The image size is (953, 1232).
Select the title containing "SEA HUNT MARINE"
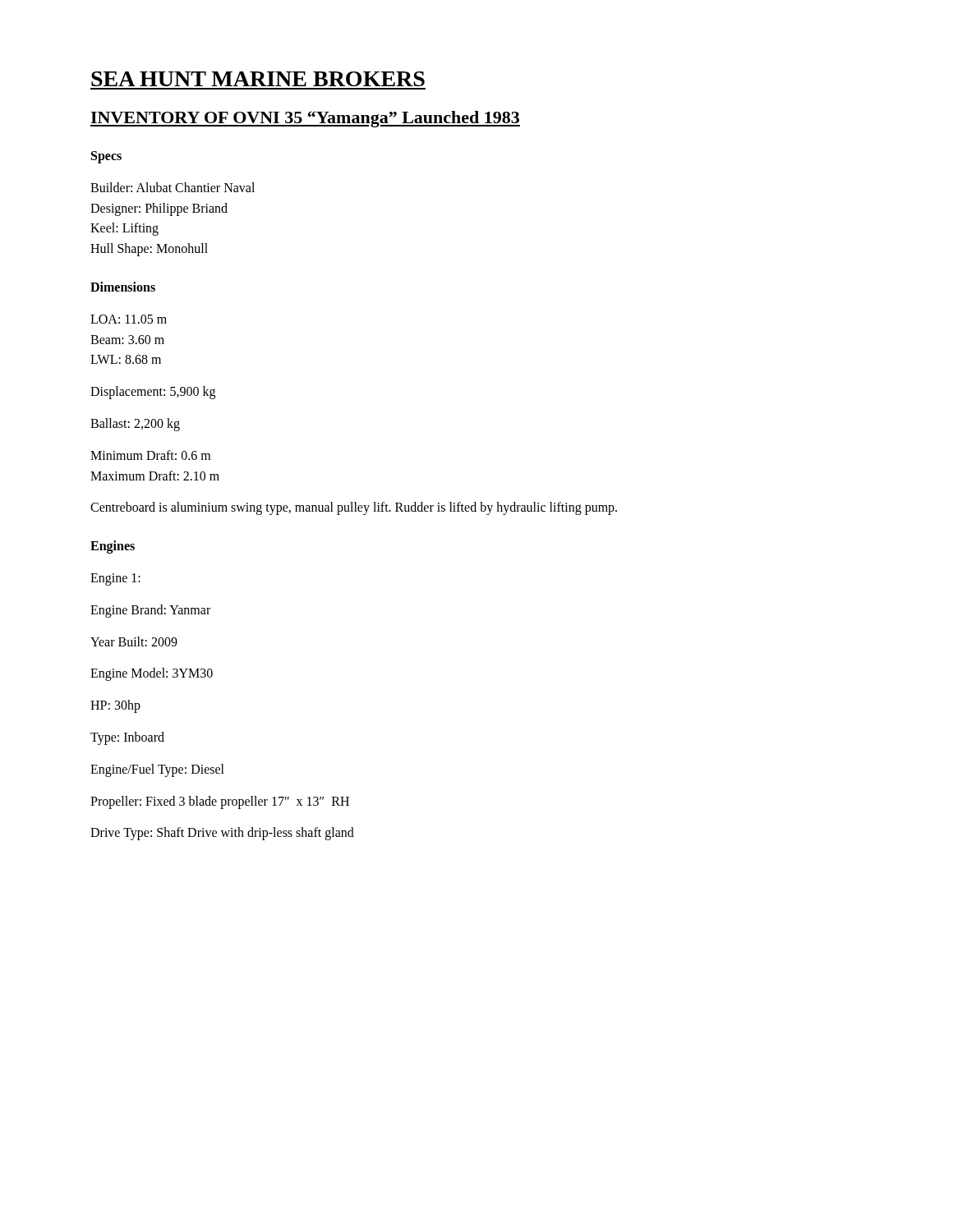pos(258,78)
